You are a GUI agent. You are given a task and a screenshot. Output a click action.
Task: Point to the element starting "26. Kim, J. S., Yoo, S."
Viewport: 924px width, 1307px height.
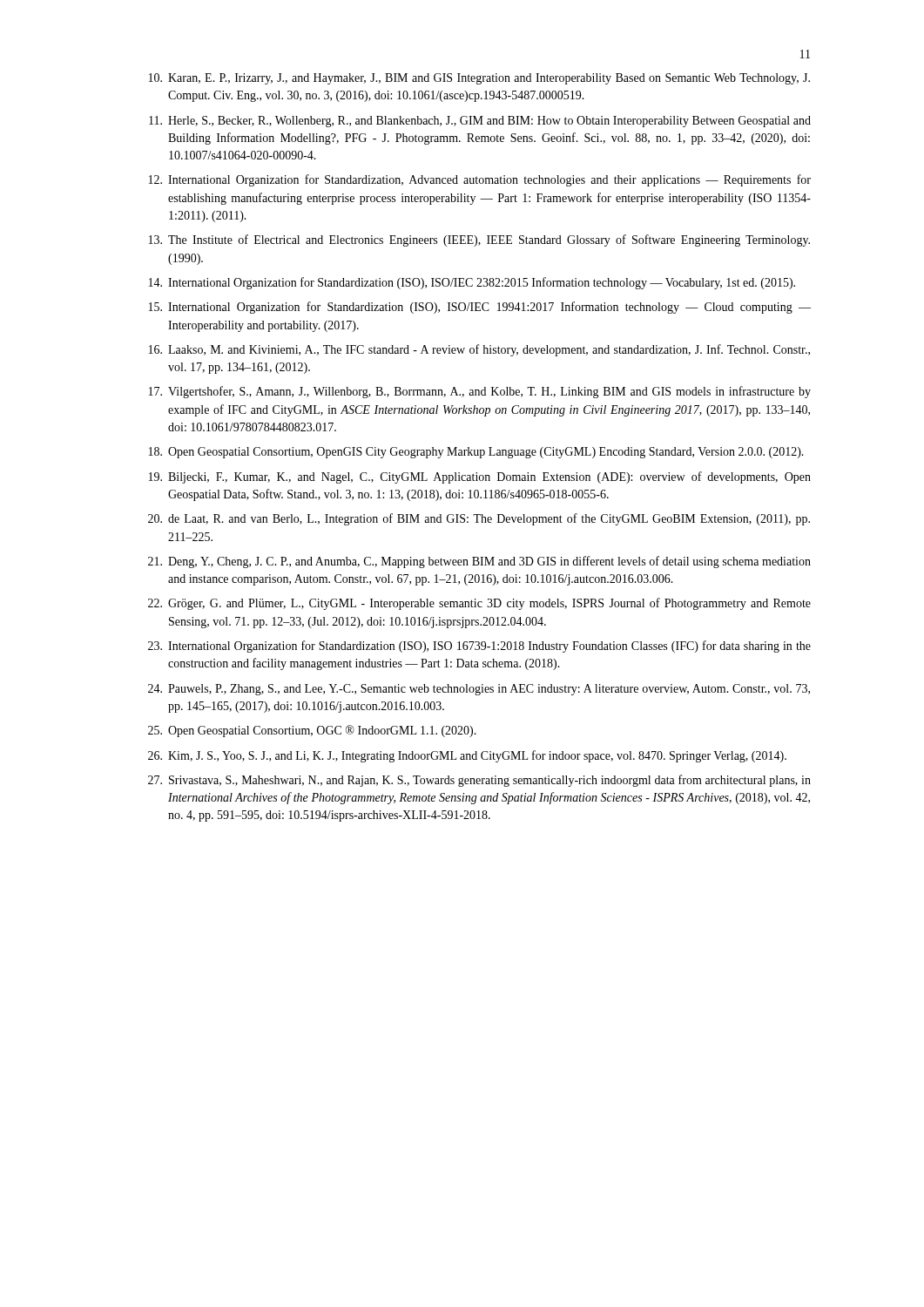tap(473, 756)
